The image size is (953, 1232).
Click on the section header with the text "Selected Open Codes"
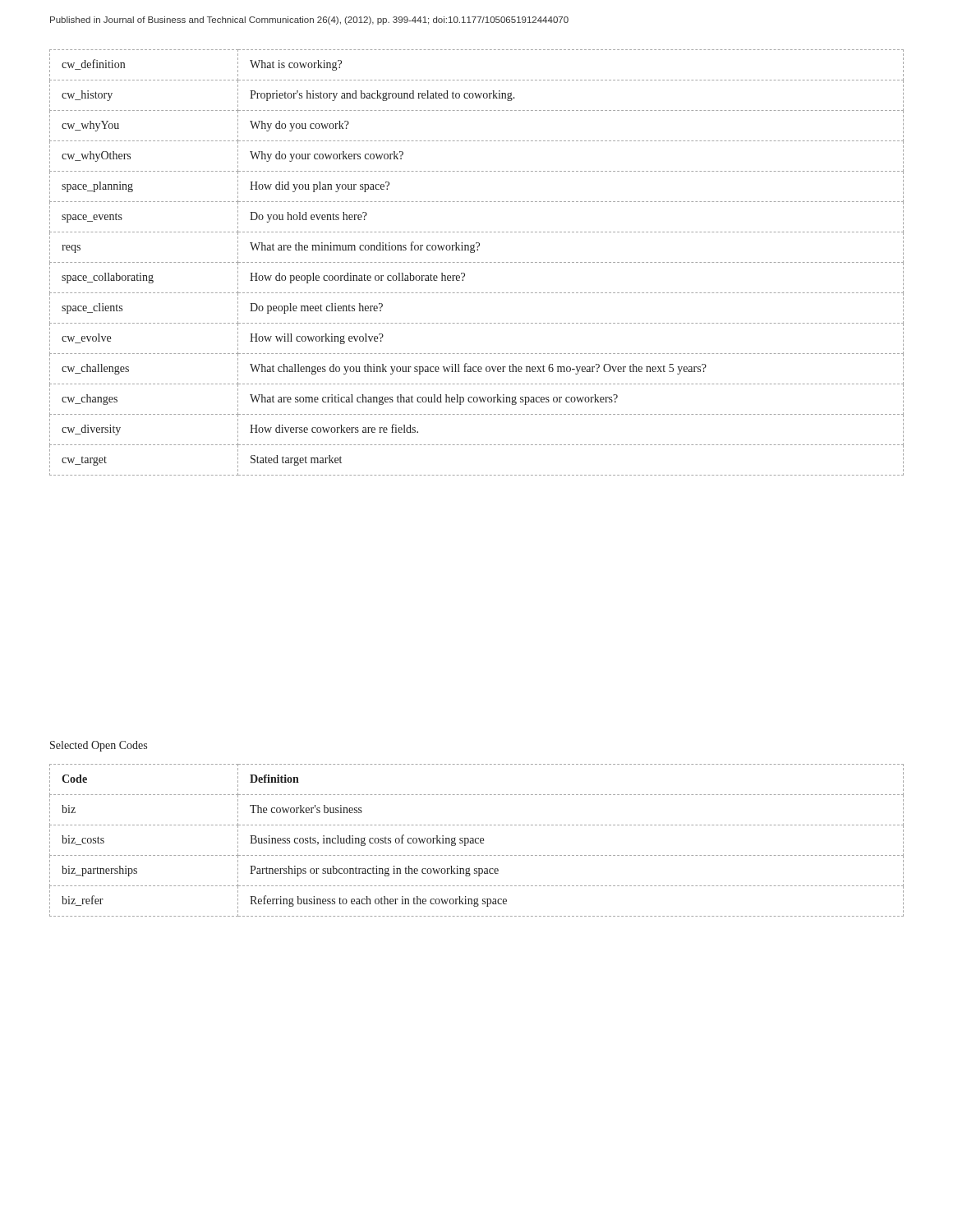coord(98,745)
